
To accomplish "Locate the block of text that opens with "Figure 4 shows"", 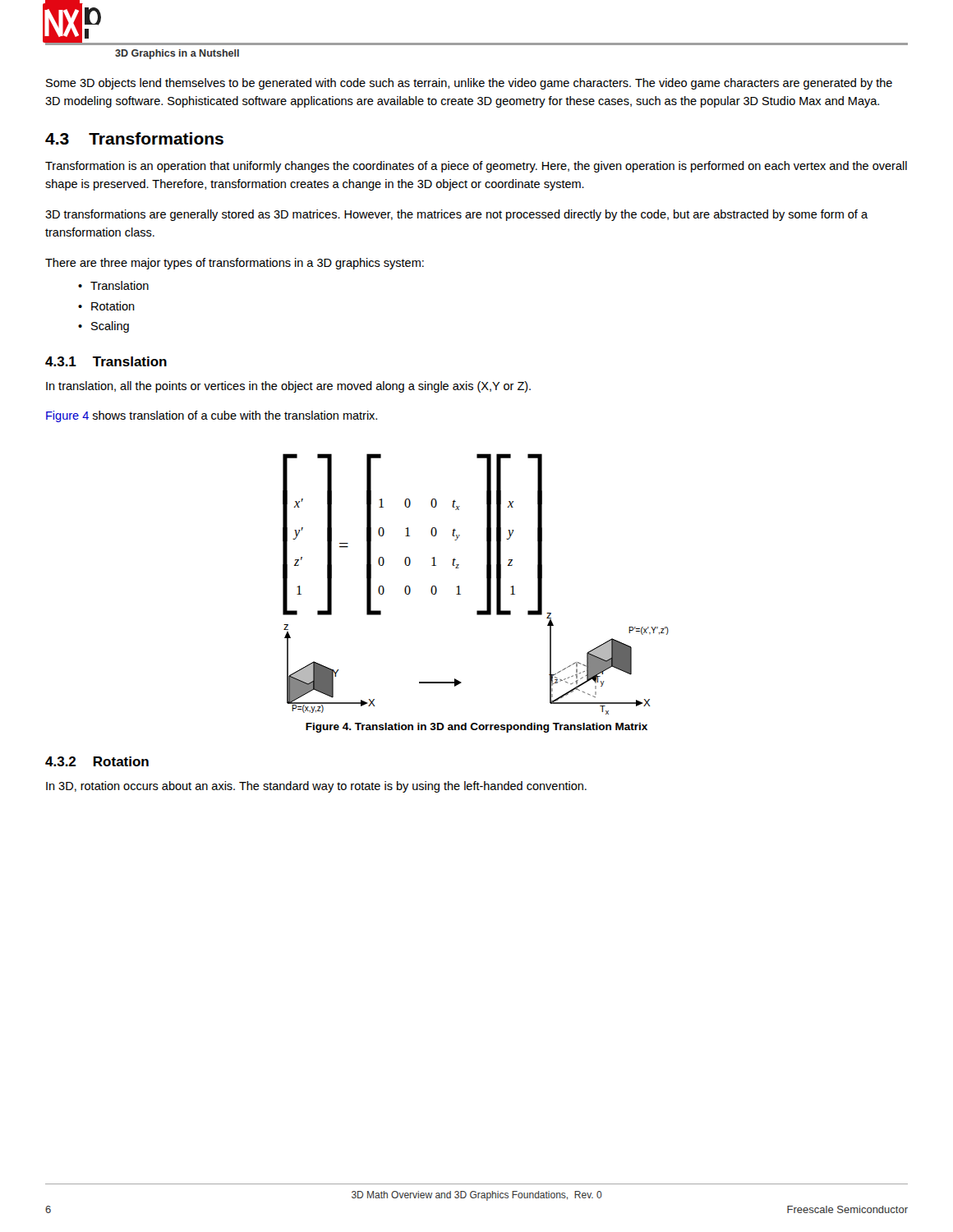I will pos(212,416).
